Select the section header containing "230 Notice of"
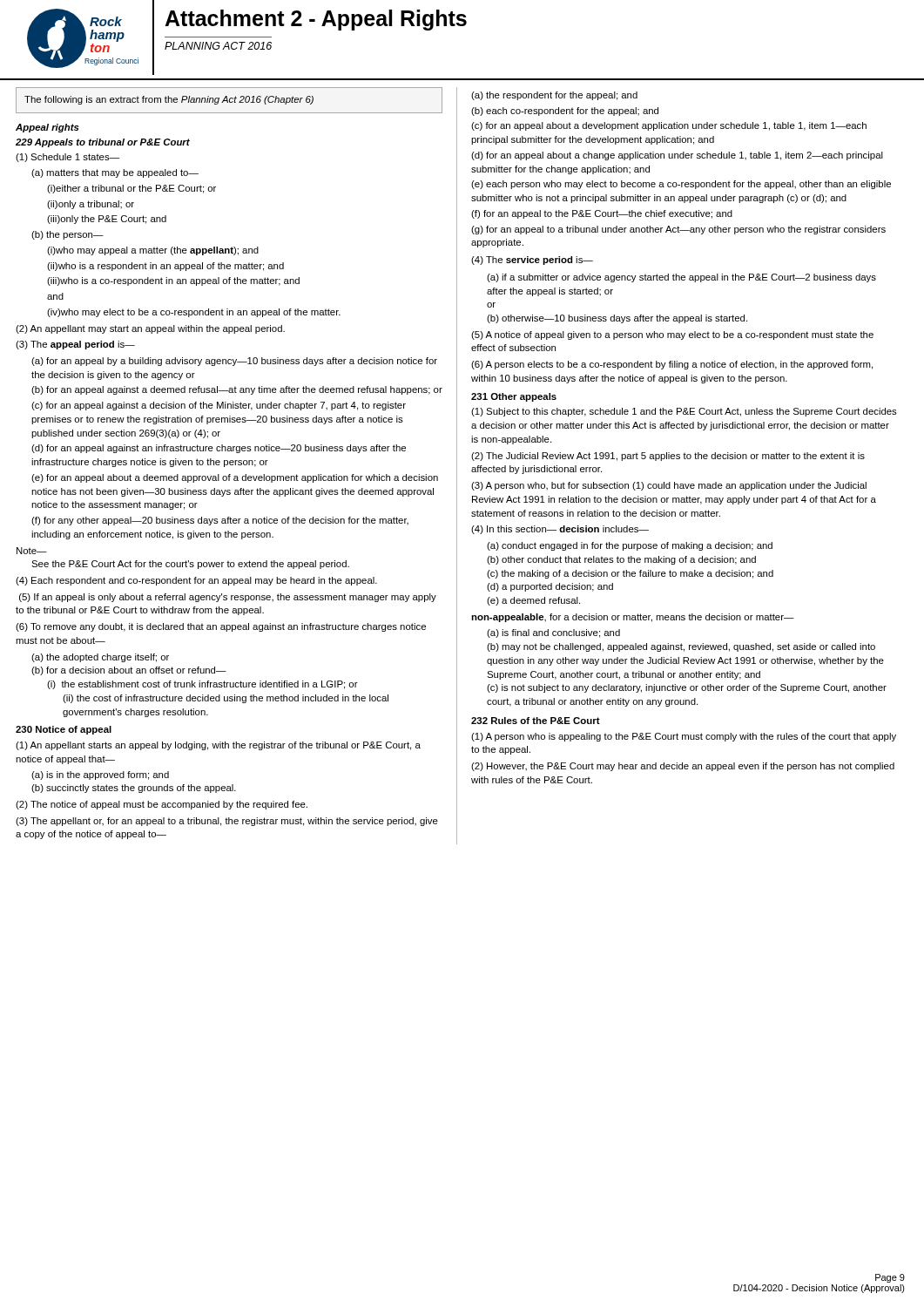Screen dimensions: 1307x924 (x=64, y=730)
